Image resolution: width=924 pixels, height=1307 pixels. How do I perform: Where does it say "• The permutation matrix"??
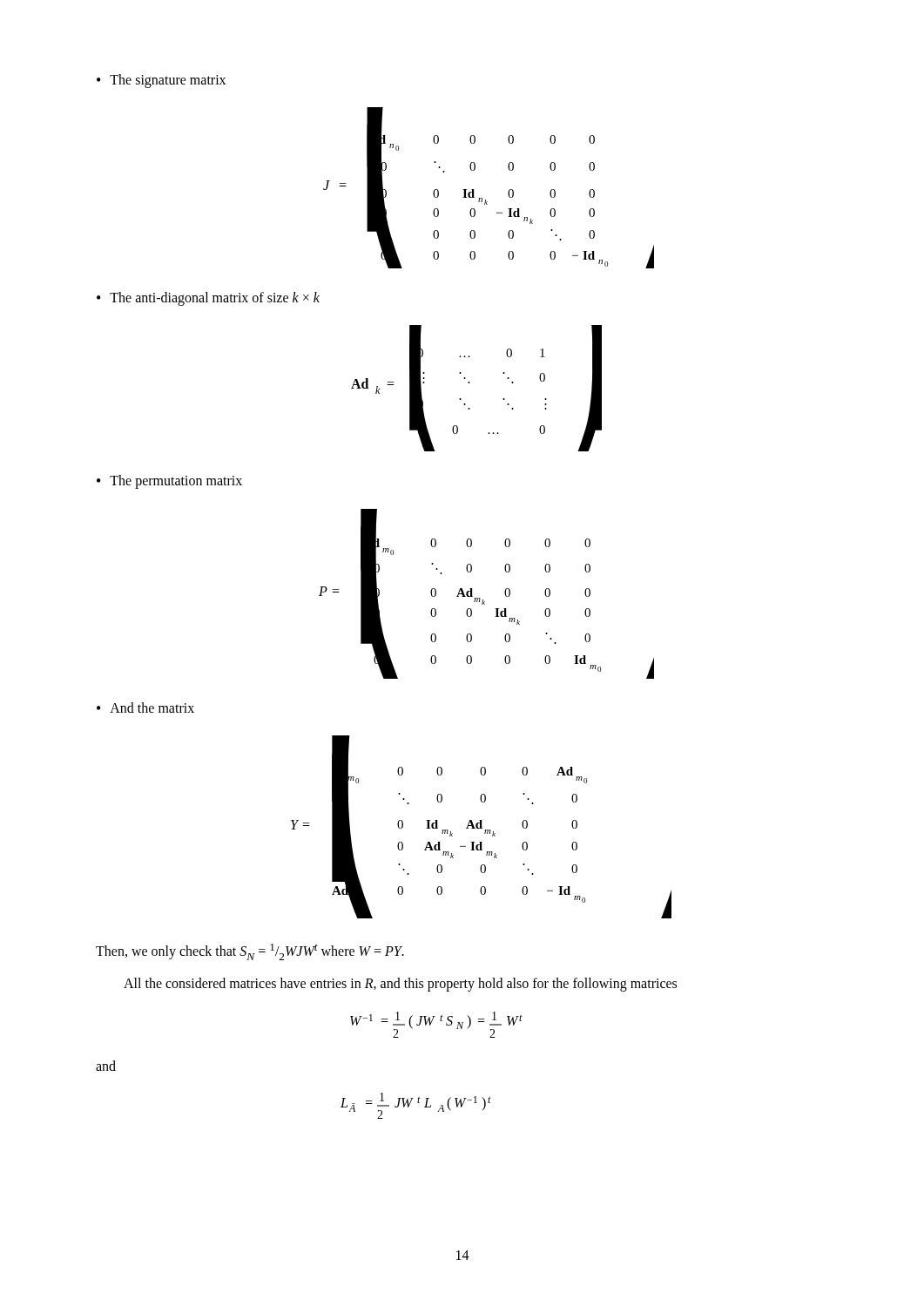click(x=169, y=482)
